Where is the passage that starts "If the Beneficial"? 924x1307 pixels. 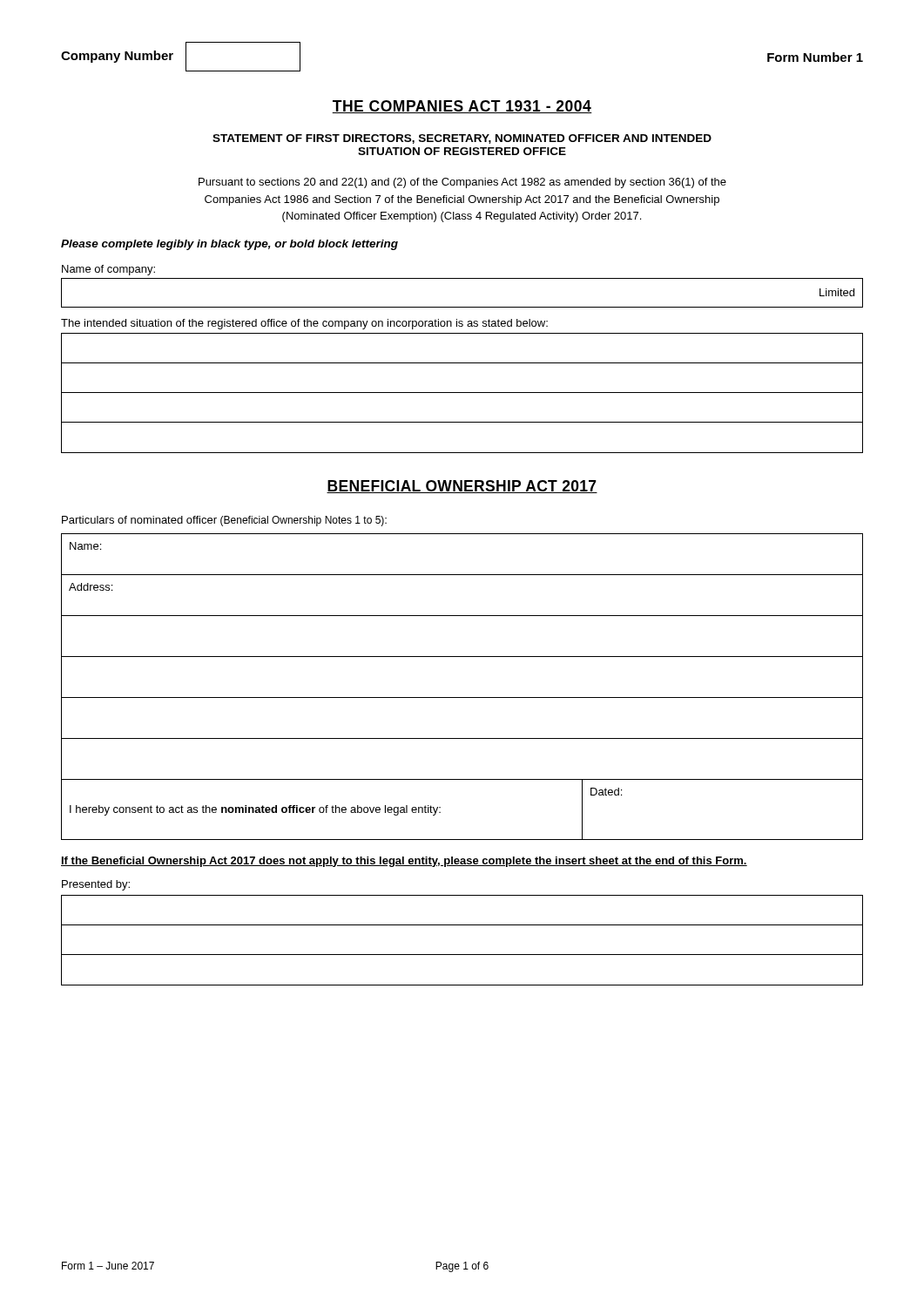(462, 860)
